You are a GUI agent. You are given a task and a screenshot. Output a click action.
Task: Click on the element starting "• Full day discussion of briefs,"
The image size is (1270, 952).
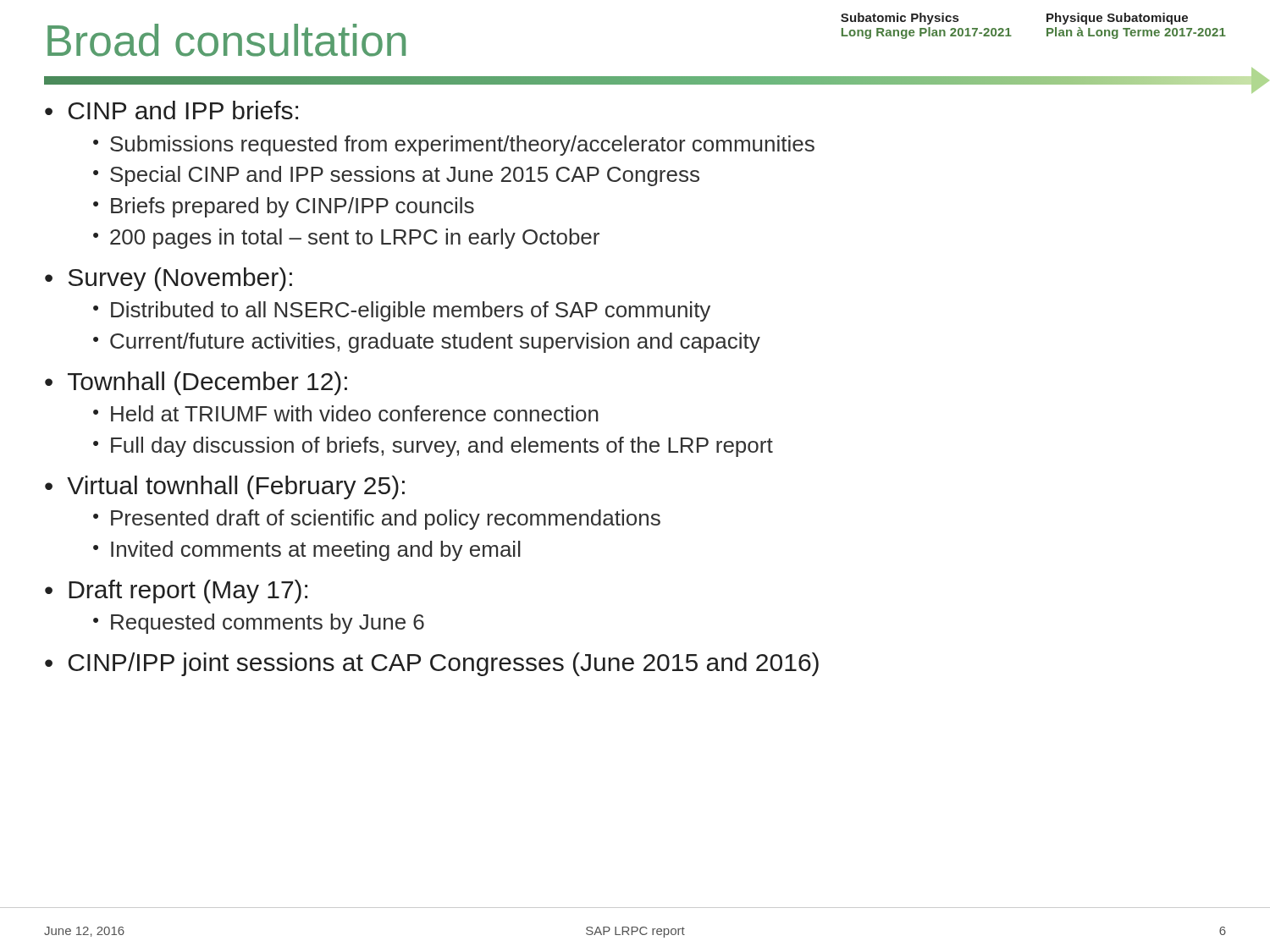(x=433, y=446)
